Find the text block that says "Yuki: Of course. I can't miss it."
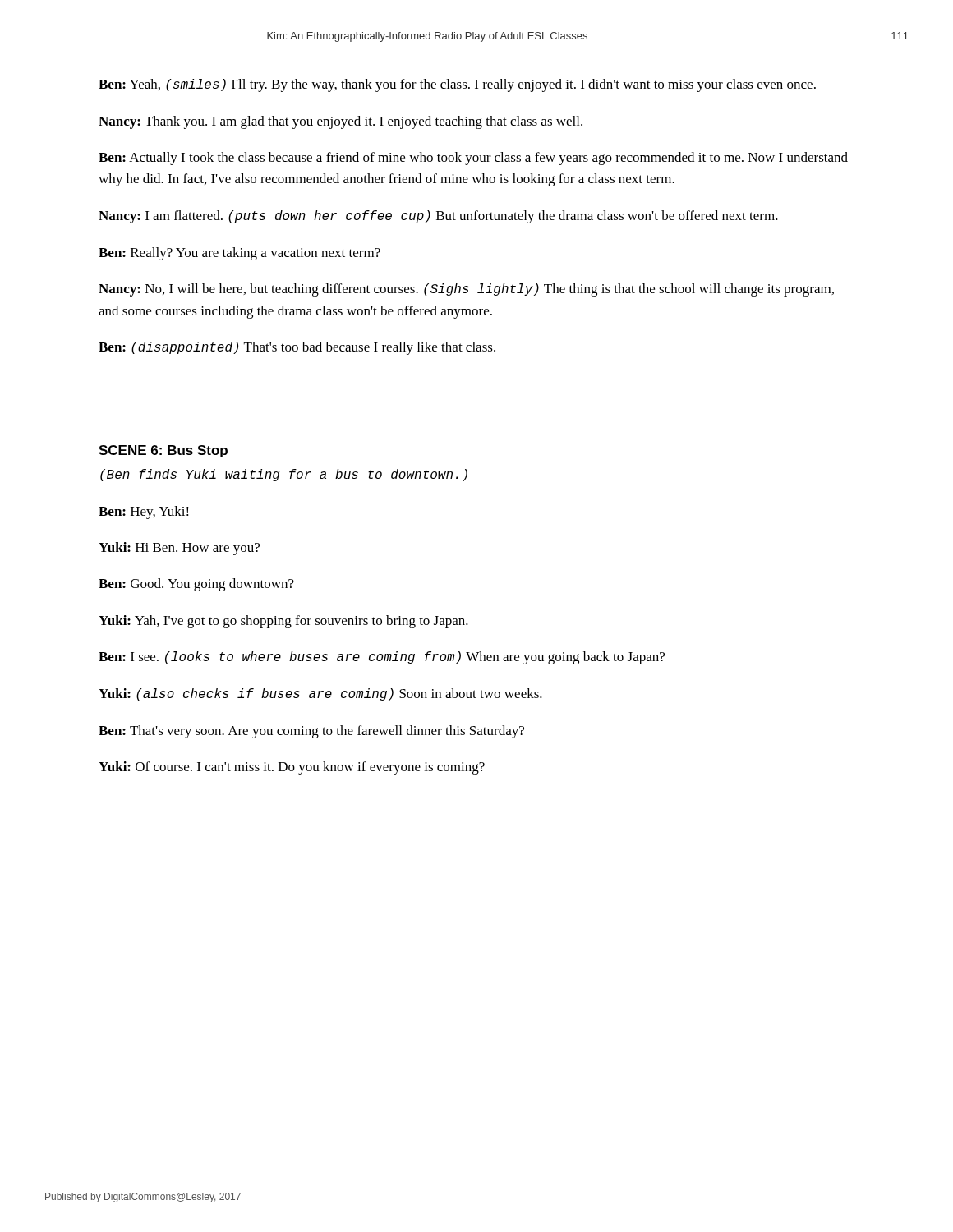Image resolution: width=953 pixels, height=1232 pixels. coord(292,767)
